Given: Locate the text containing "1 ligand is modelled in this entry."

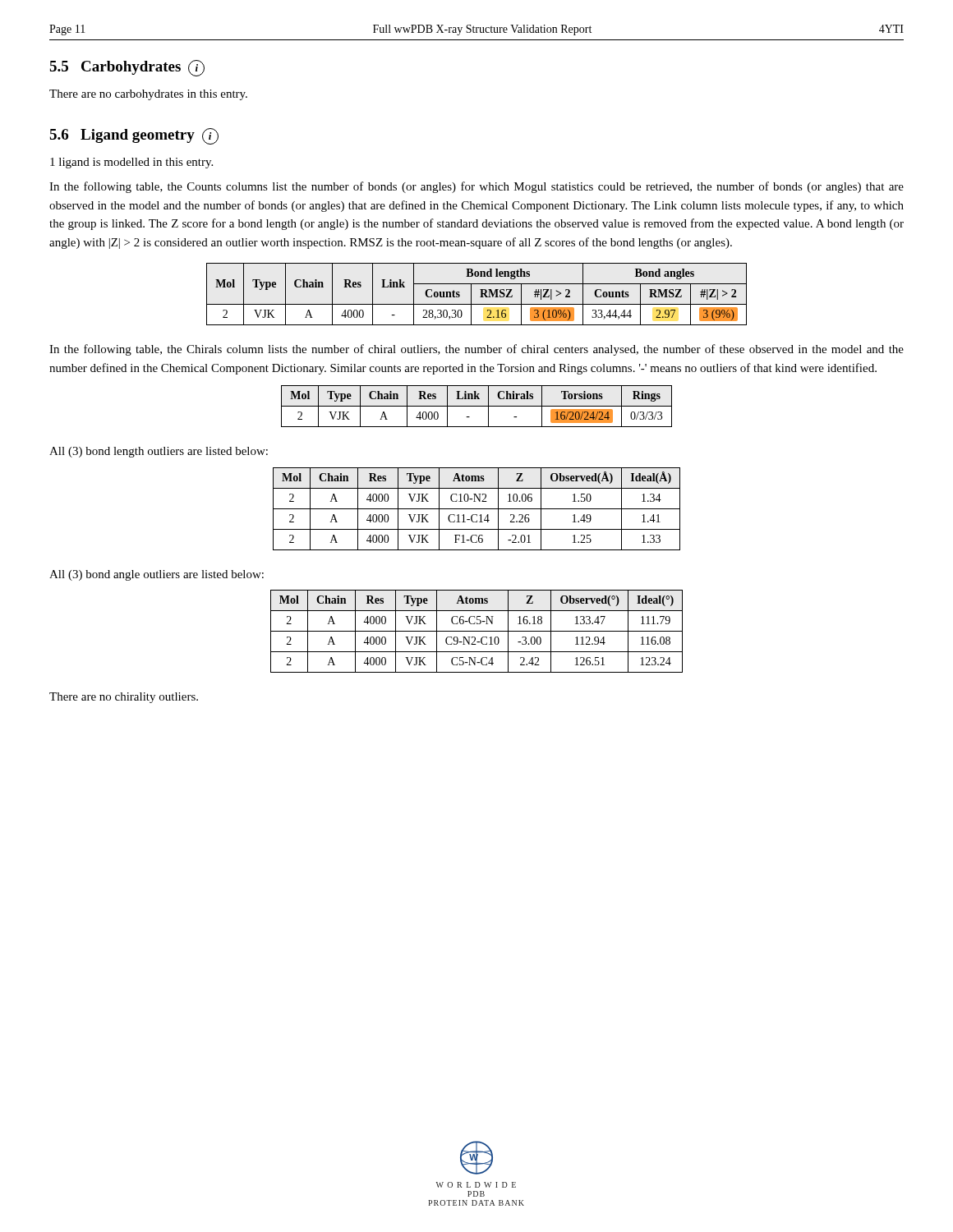Looking at the screenshot, I should [131, 163].
